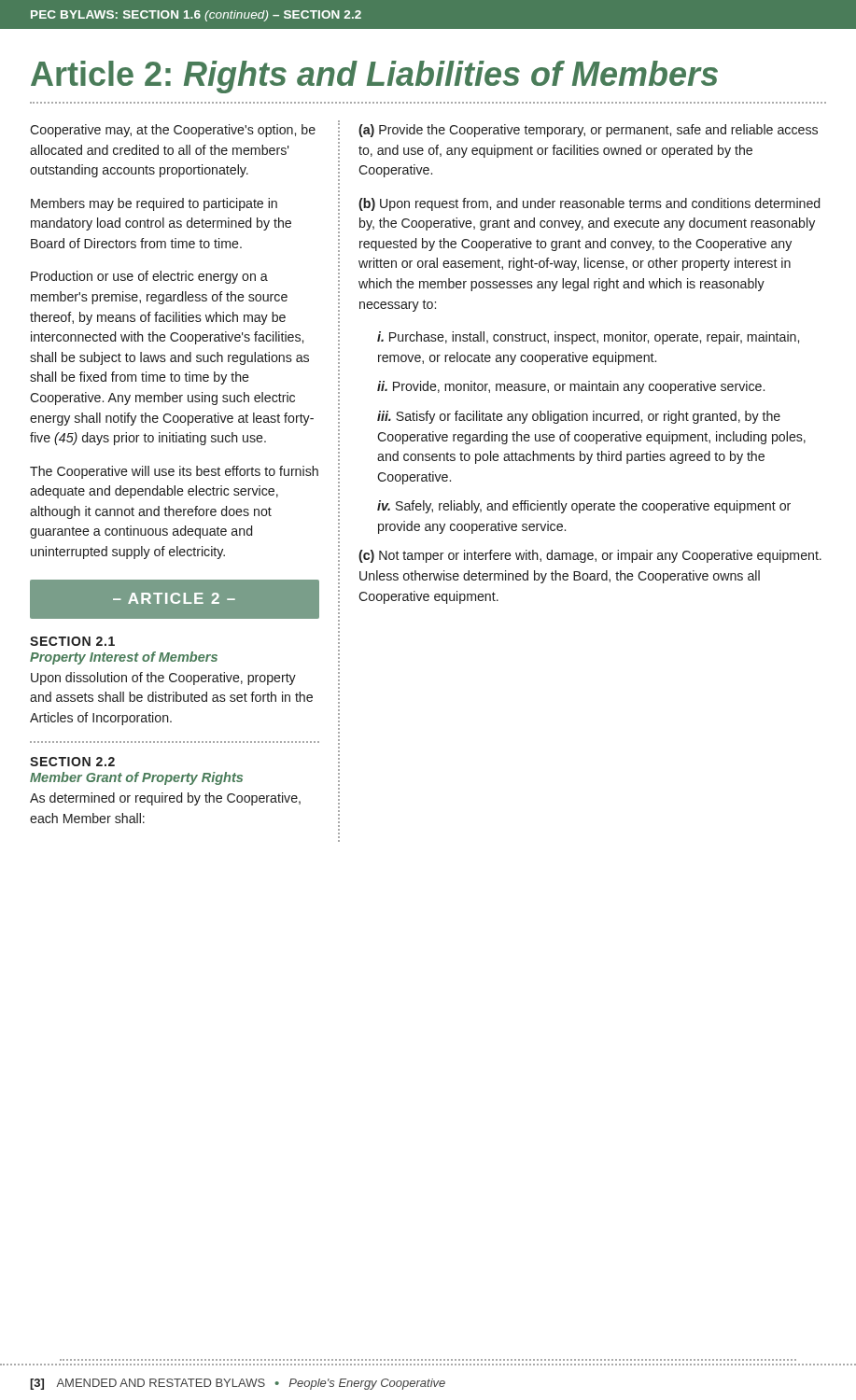The image size is (856, 1400).
Task: Navigate to the block starting "Members may be required to participate in"
Action: point(161,223)
